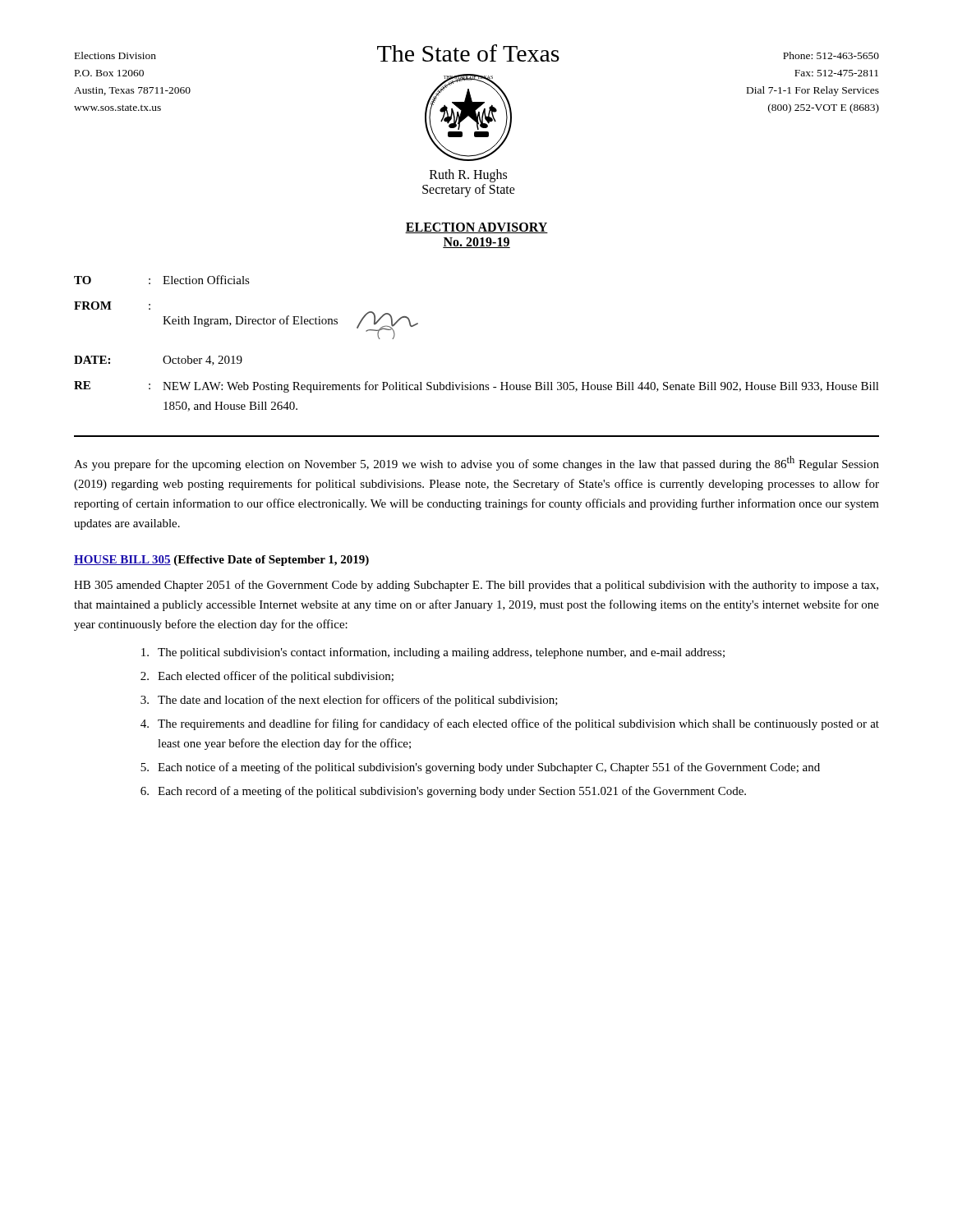Find the element starting "Ruth R. Hughs"
This screenshot has height=1232, width=953.
click(468, 175)
